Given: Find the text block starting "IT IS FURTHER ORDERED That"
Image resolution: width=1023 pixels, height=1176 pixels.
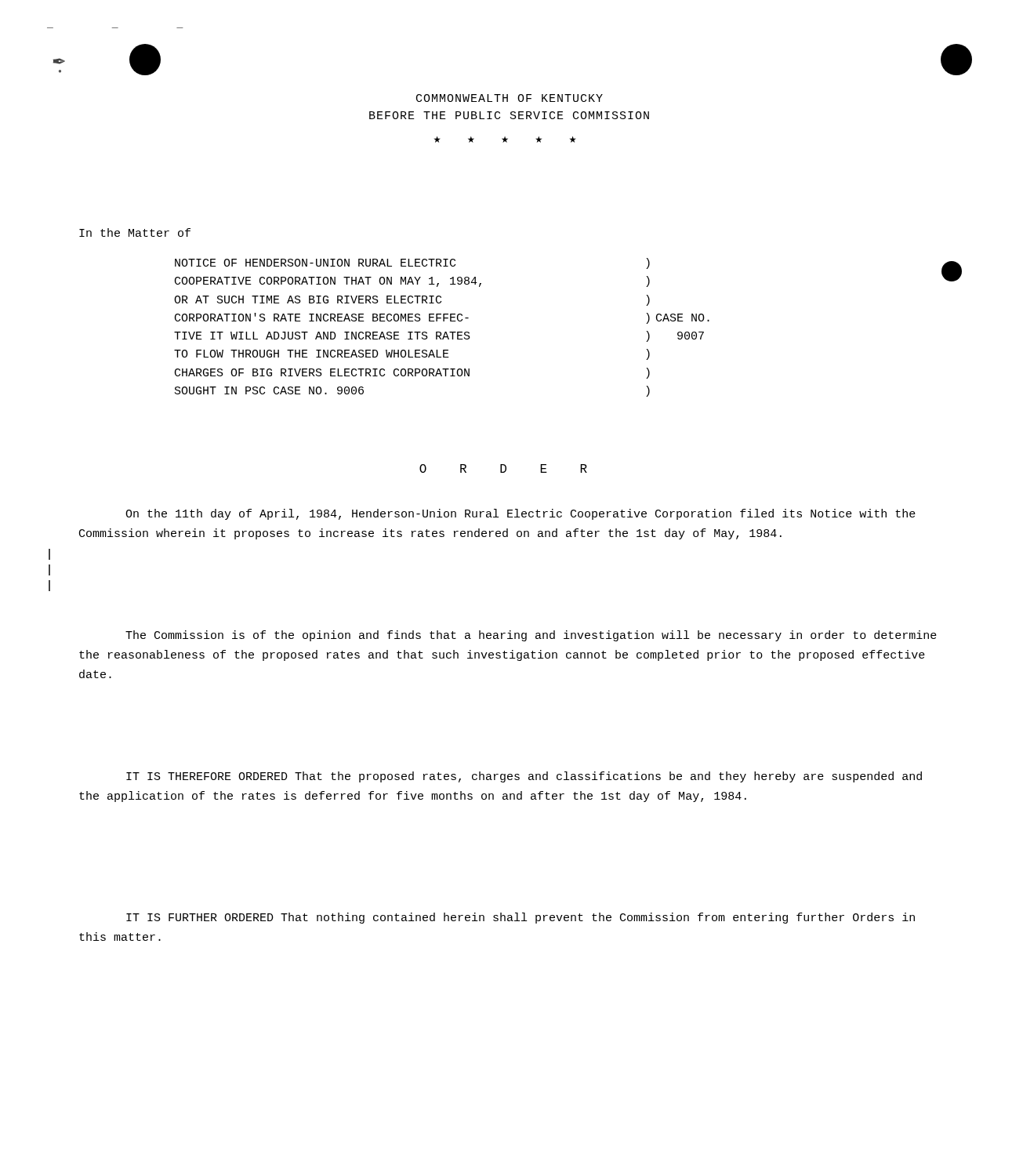Looking at the screenshot, I should coord(510,929).
